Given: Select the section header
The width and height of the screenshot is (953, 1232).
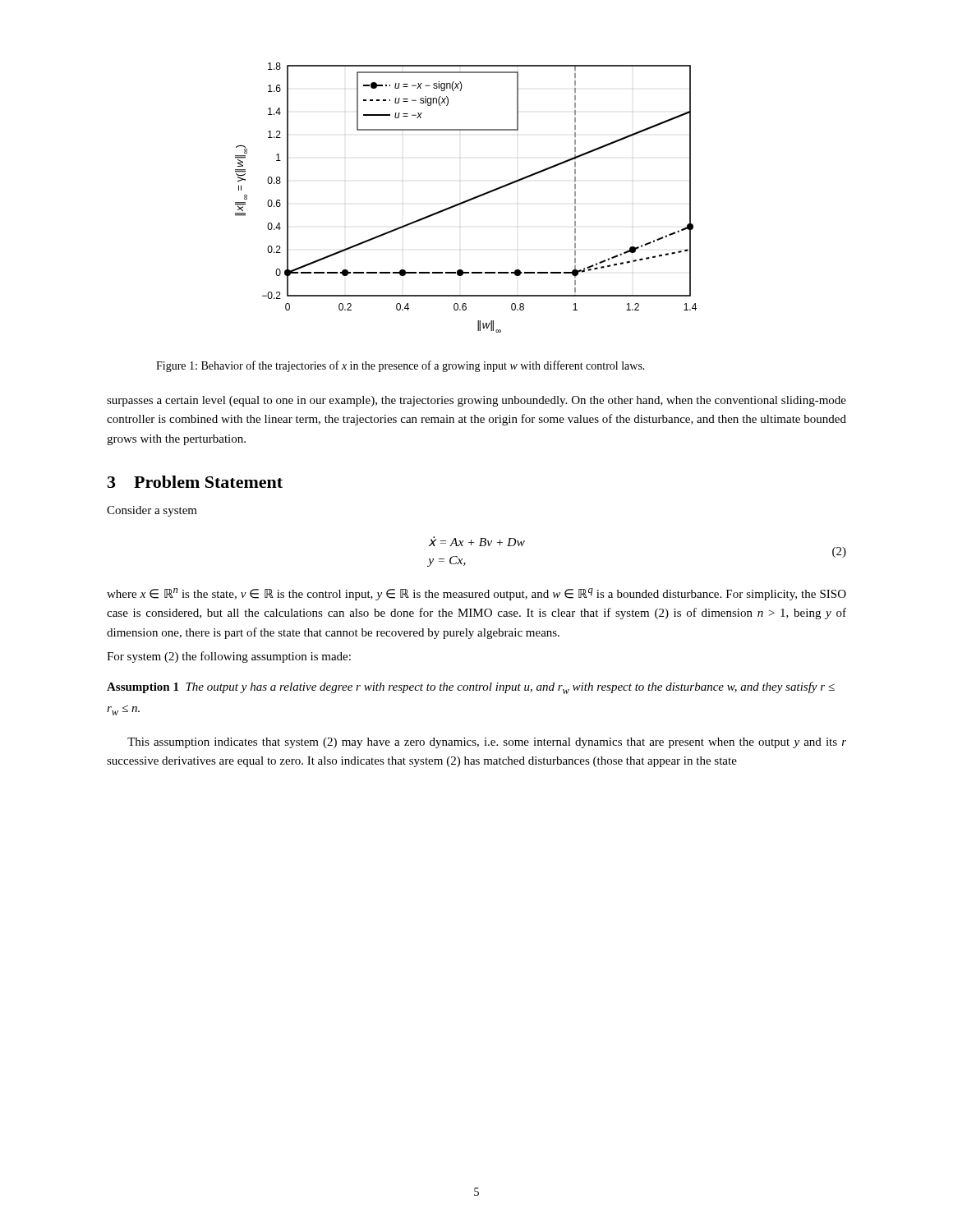Looking at the screenshot, I should pos(195,482).
